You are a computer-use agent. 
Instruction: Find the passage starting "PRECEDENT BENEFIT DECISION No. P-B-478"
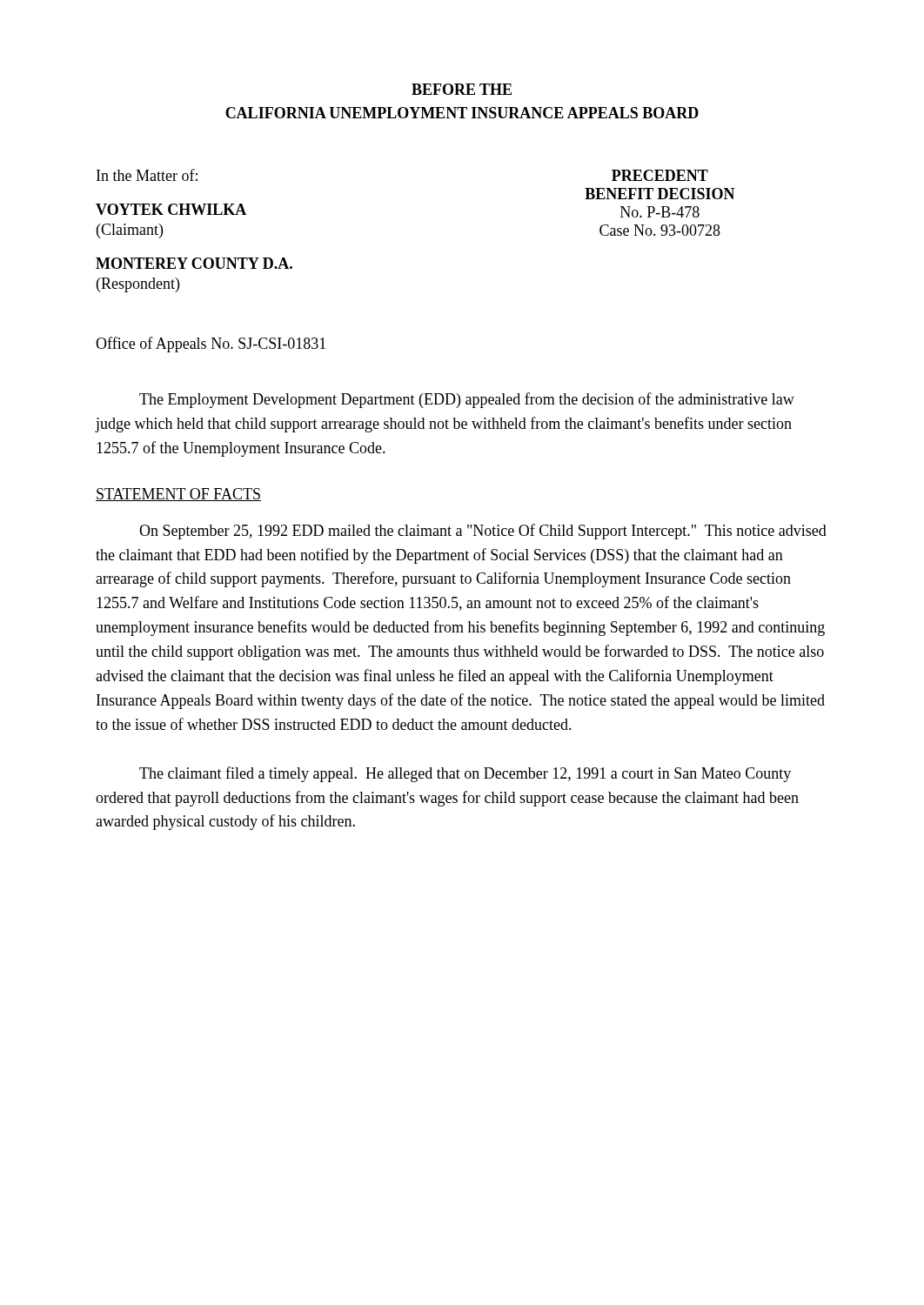(x=660, y=204)
